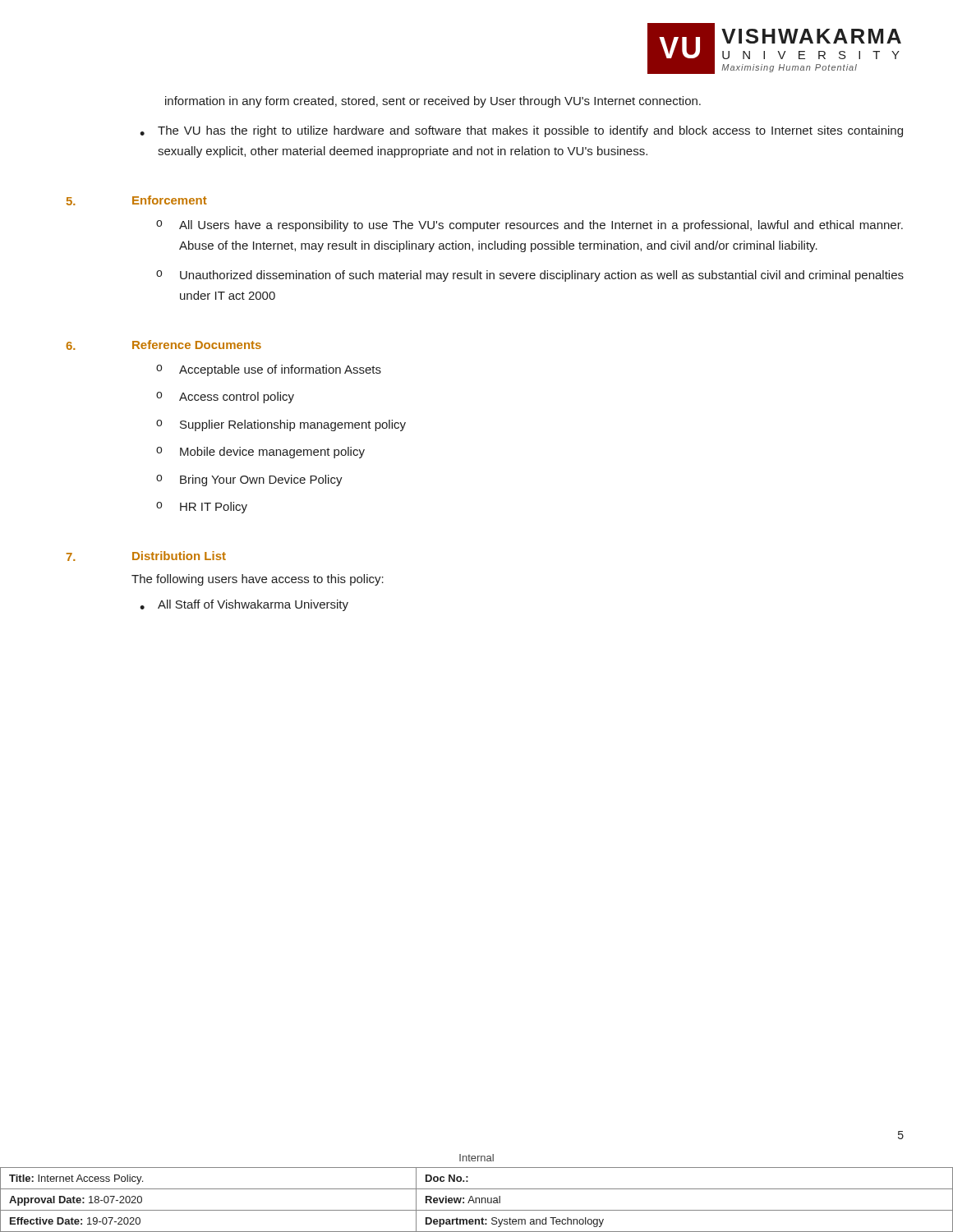Click on the passage starting "o Acceptable use of information Assets"
The image size is (953, 1232).
[269, 370]
